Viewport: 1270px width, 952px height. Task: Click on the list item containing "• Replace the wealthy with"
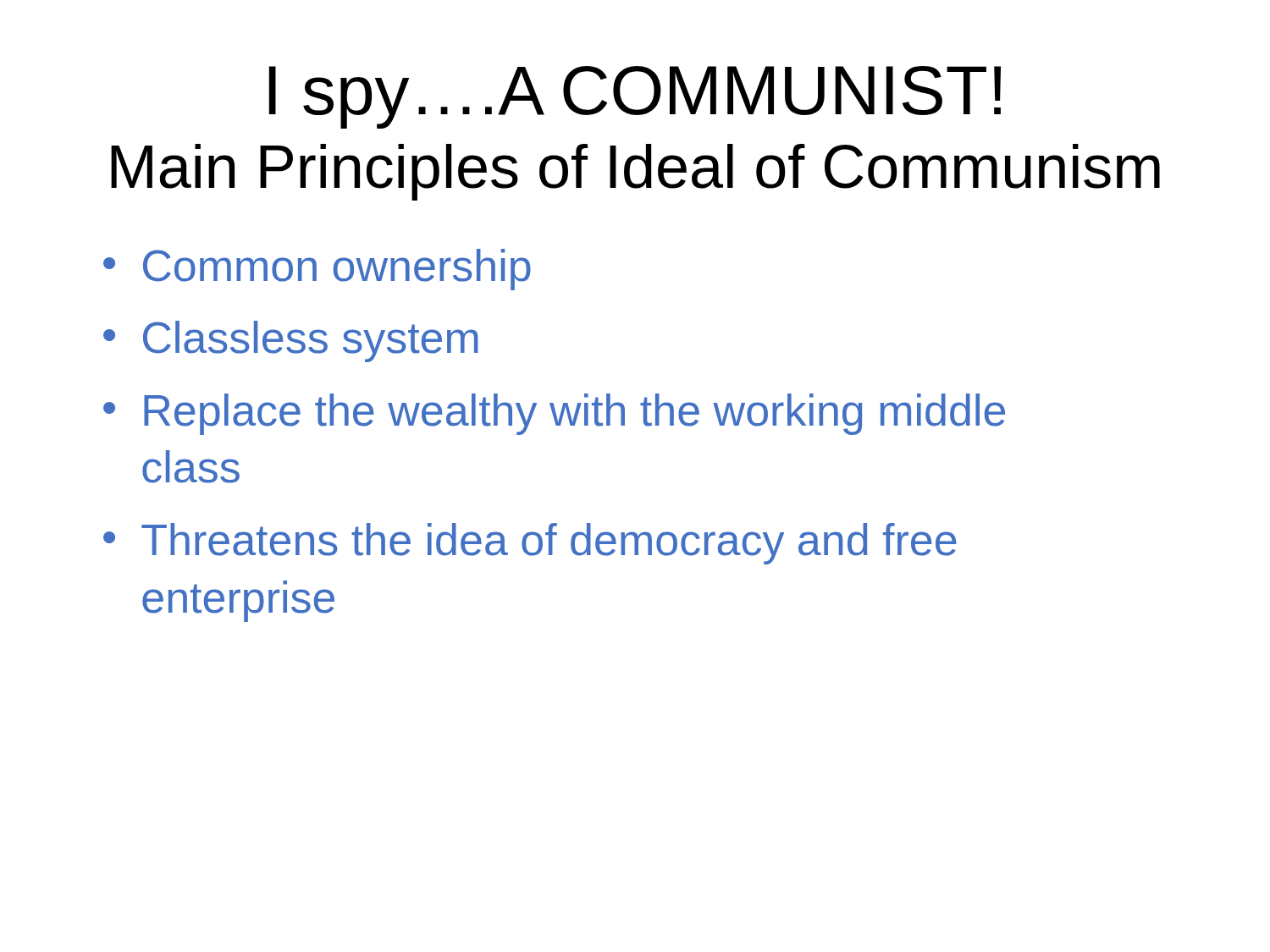click(554, 440)
